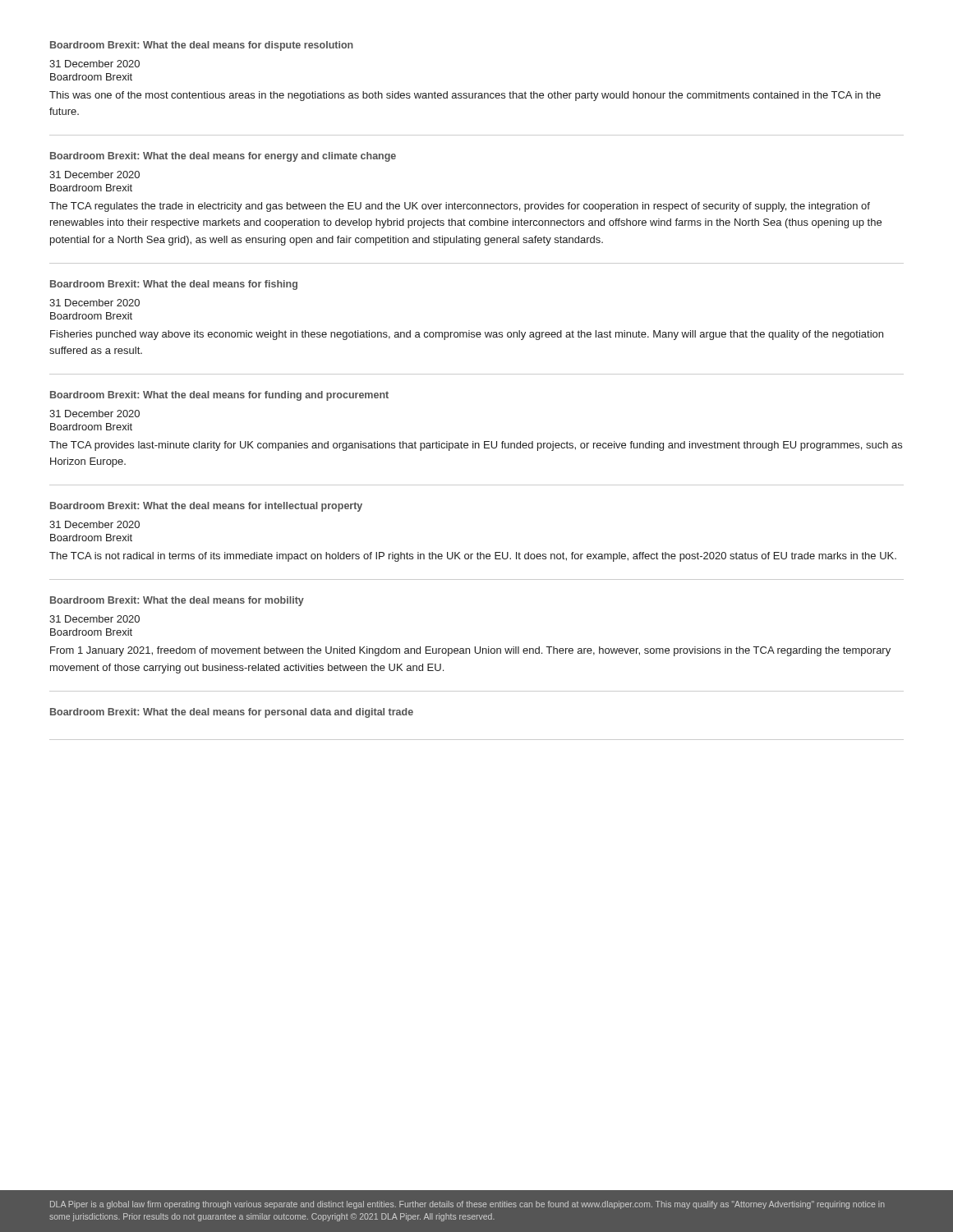The image size is (953, 1232).
Task: Click on the block starting "Fisheries punched way above"
Action: tap(467, 342)
